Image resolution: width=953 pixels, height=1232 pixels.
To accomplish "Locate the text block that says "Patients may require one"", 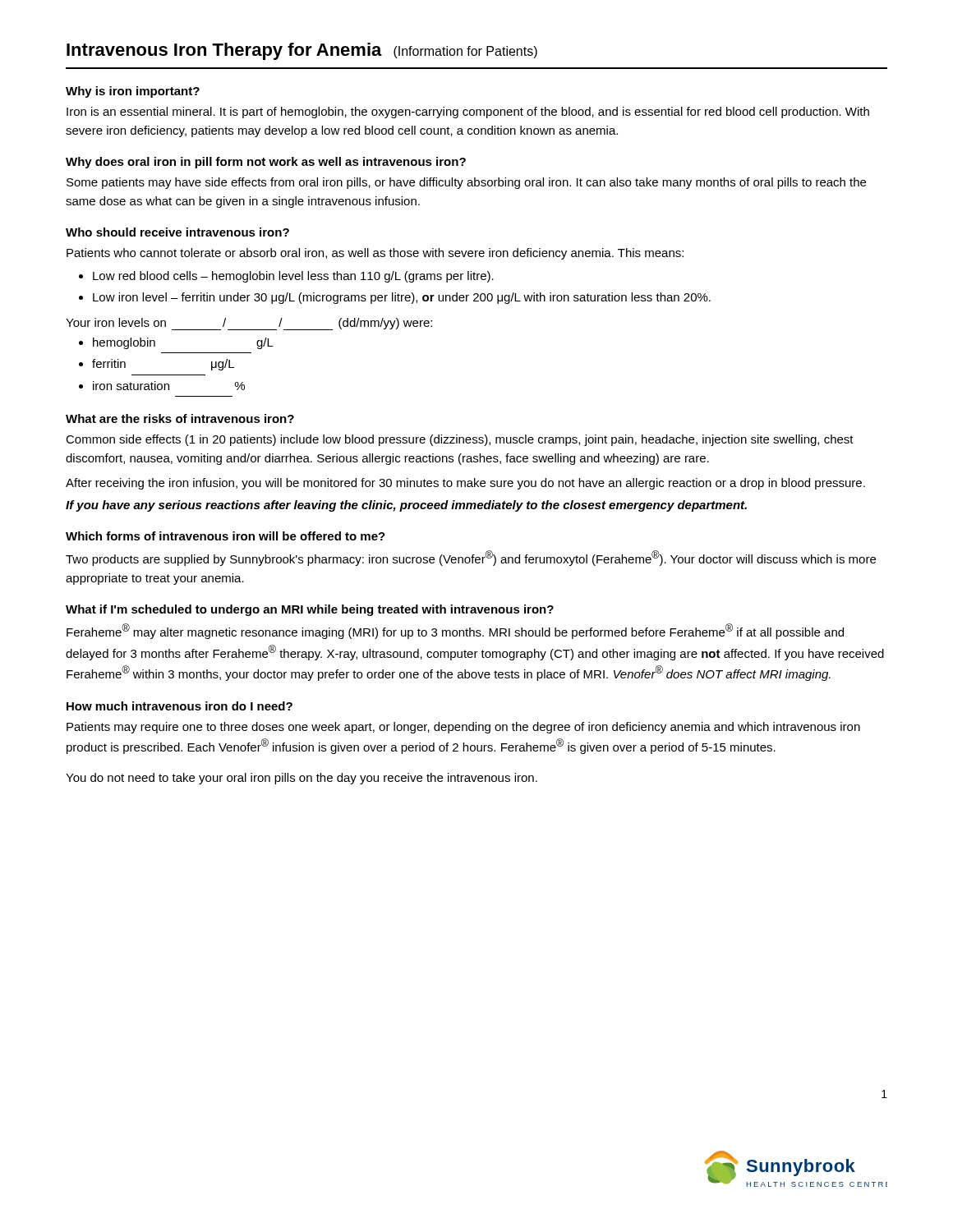I will point(463,737).
